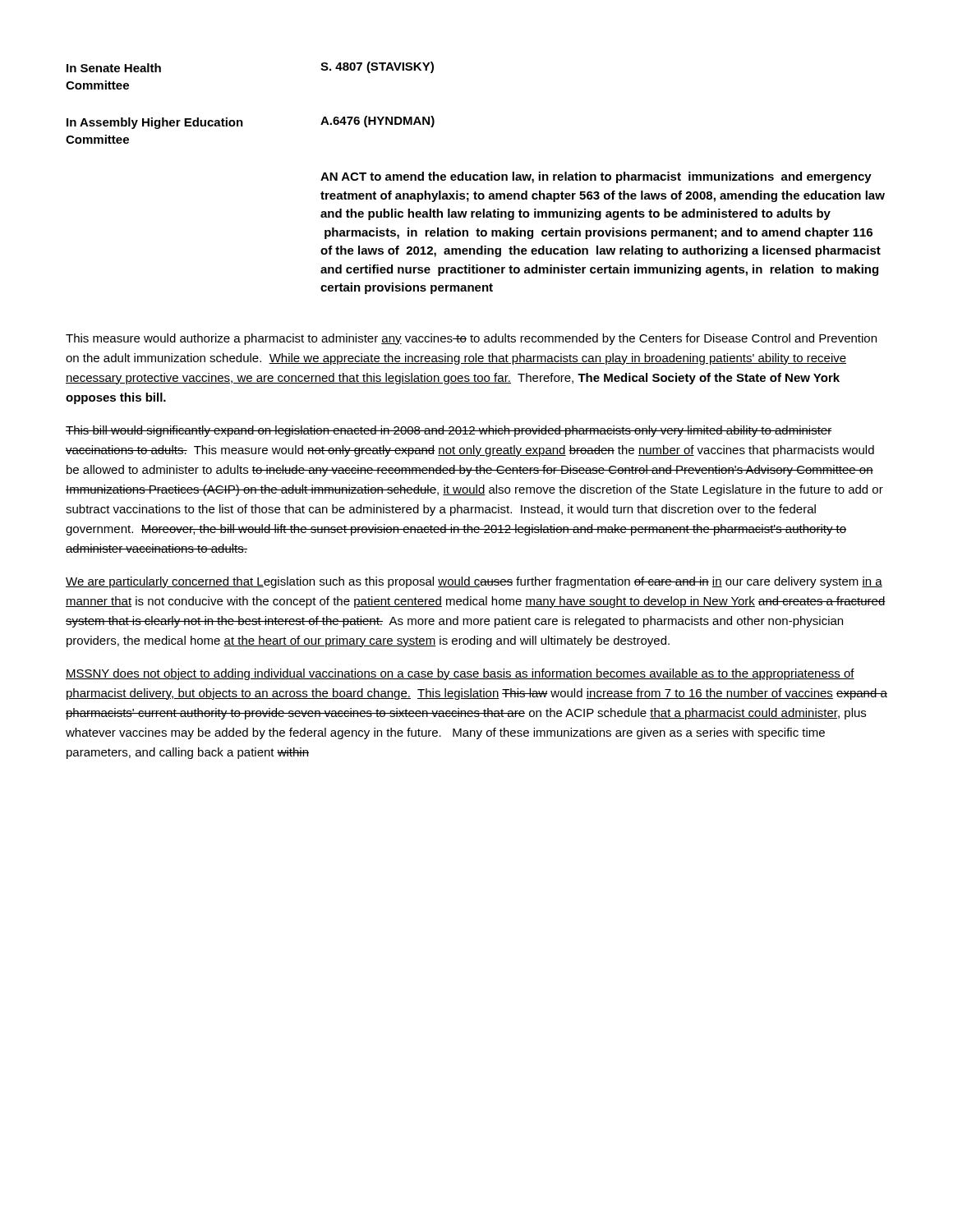Select the text starting "This bill would significantly"
Screen dimensions: 1232x953
tap(474, 489)
